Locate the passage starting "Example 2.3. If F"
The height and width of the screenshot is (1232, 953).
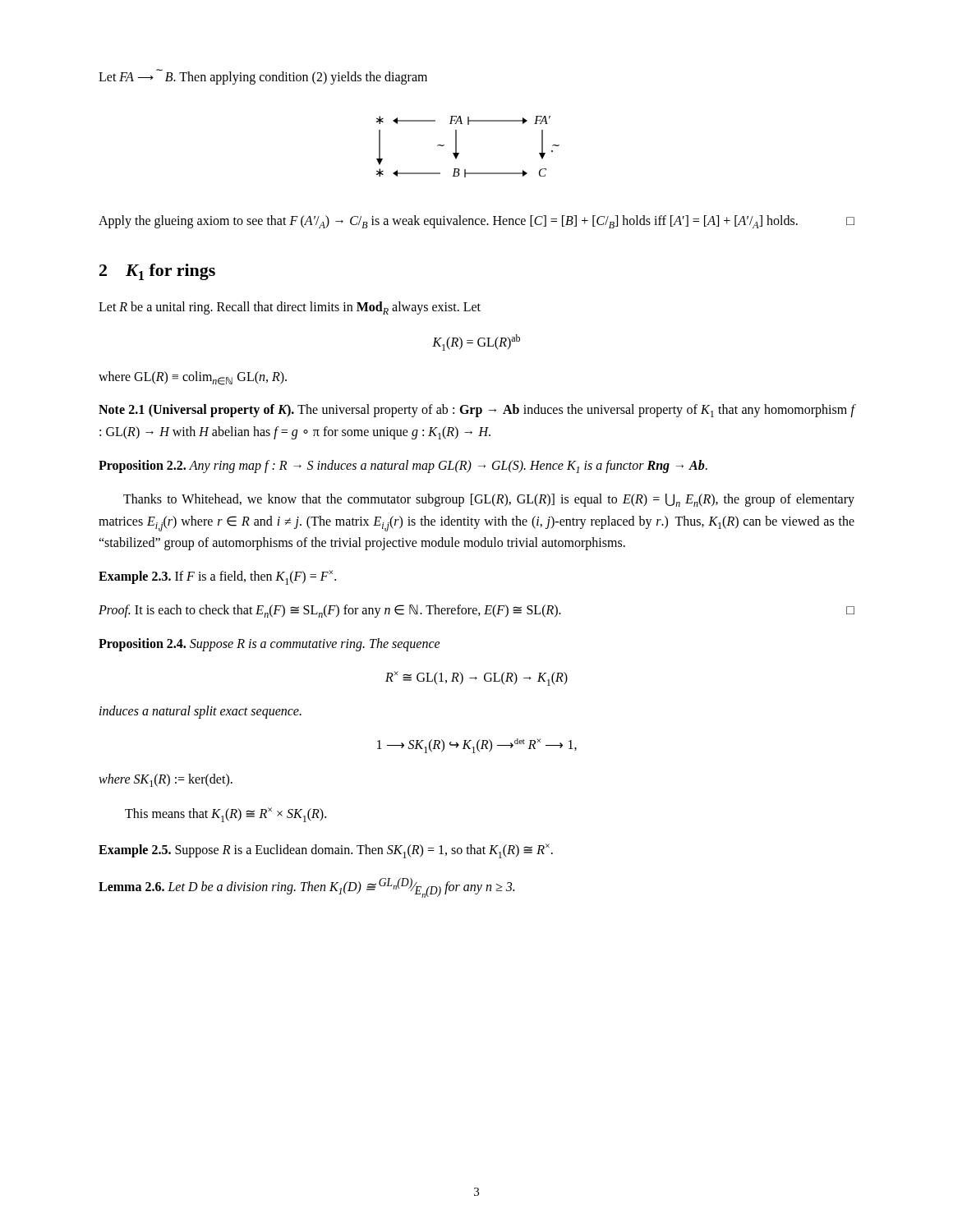tap(218, 577)
